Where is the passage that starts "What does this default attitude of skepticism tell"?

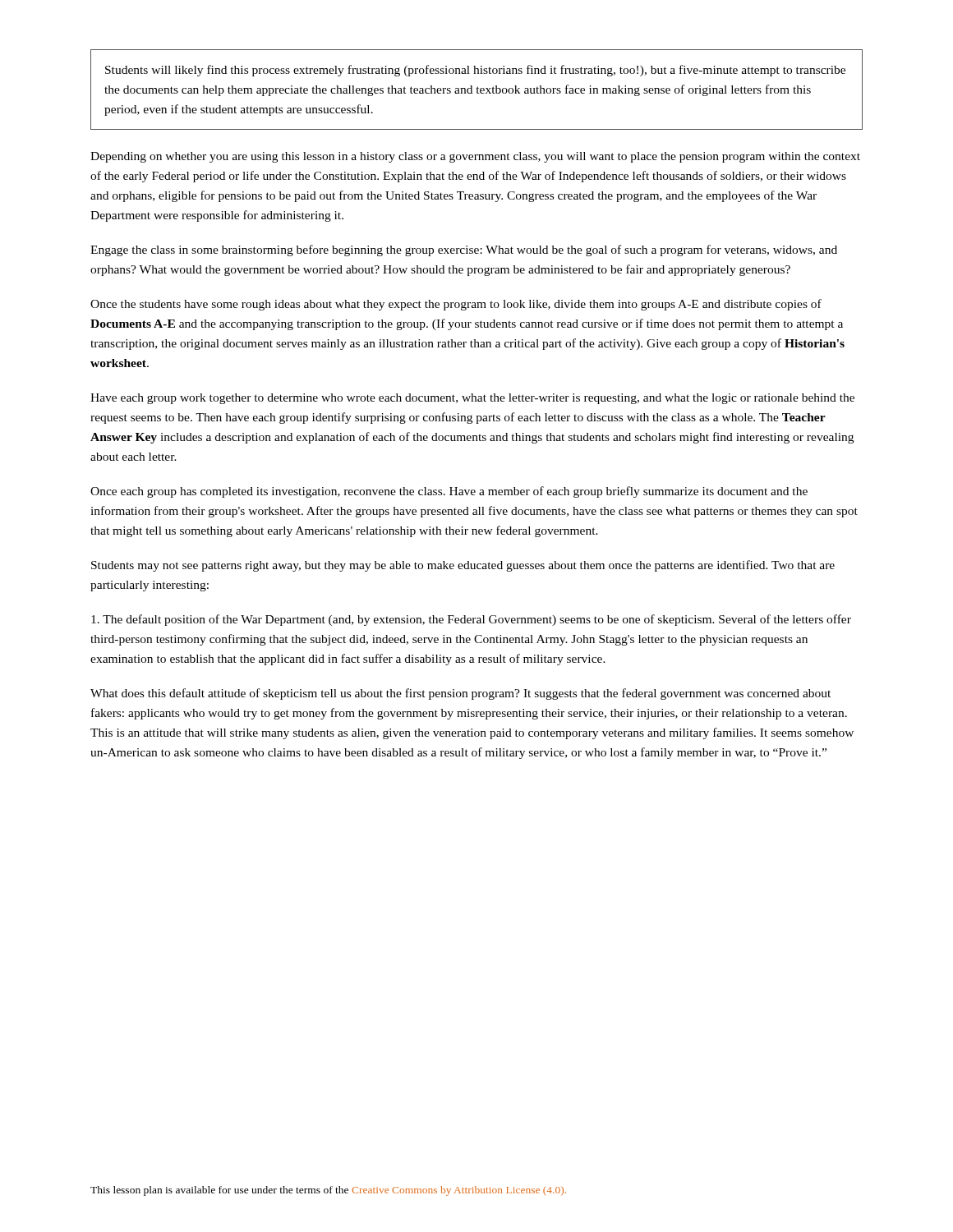(x=472, y=723)
